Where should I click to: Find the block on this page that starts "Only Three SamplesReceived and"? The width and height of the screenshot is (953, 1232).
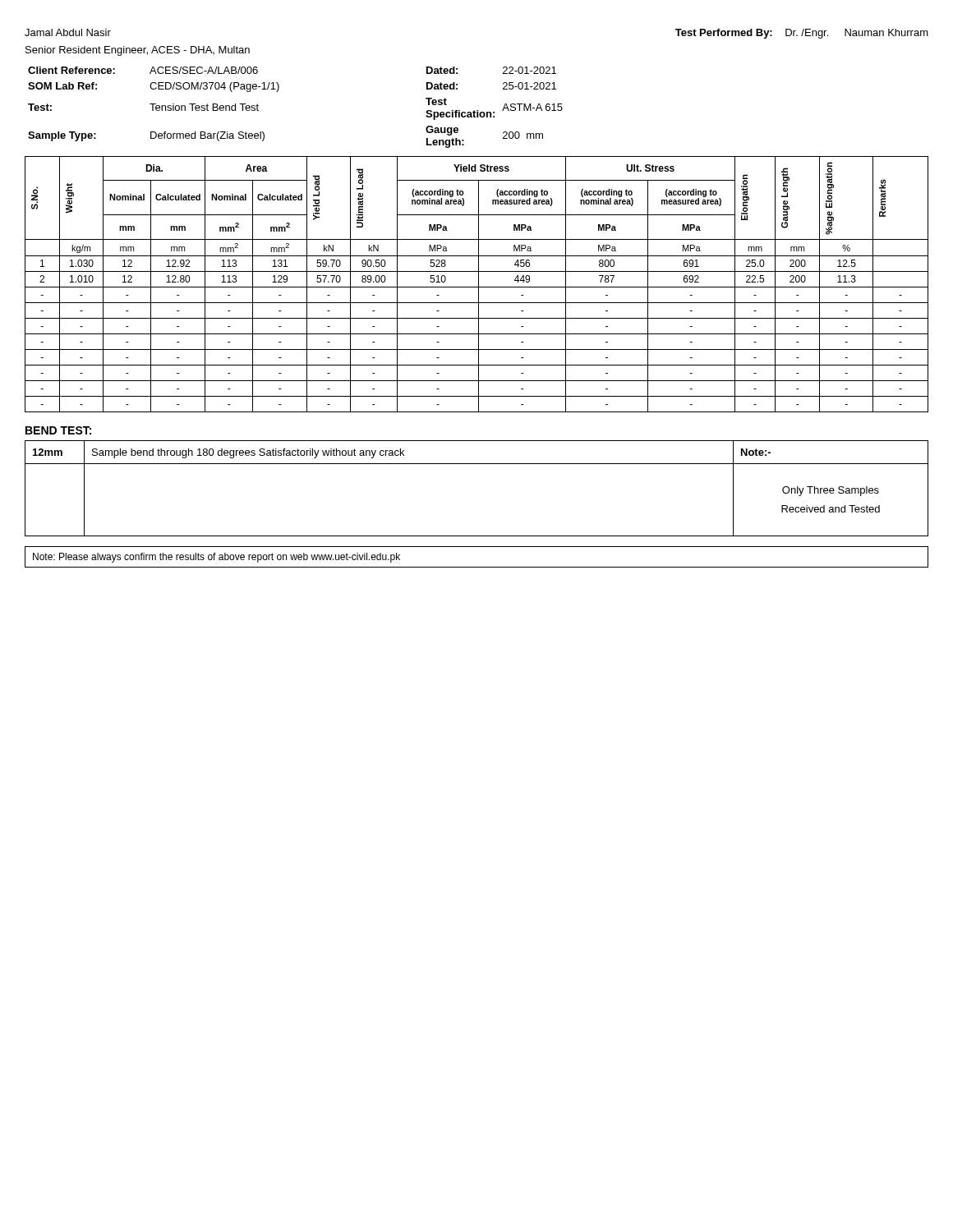831,499
